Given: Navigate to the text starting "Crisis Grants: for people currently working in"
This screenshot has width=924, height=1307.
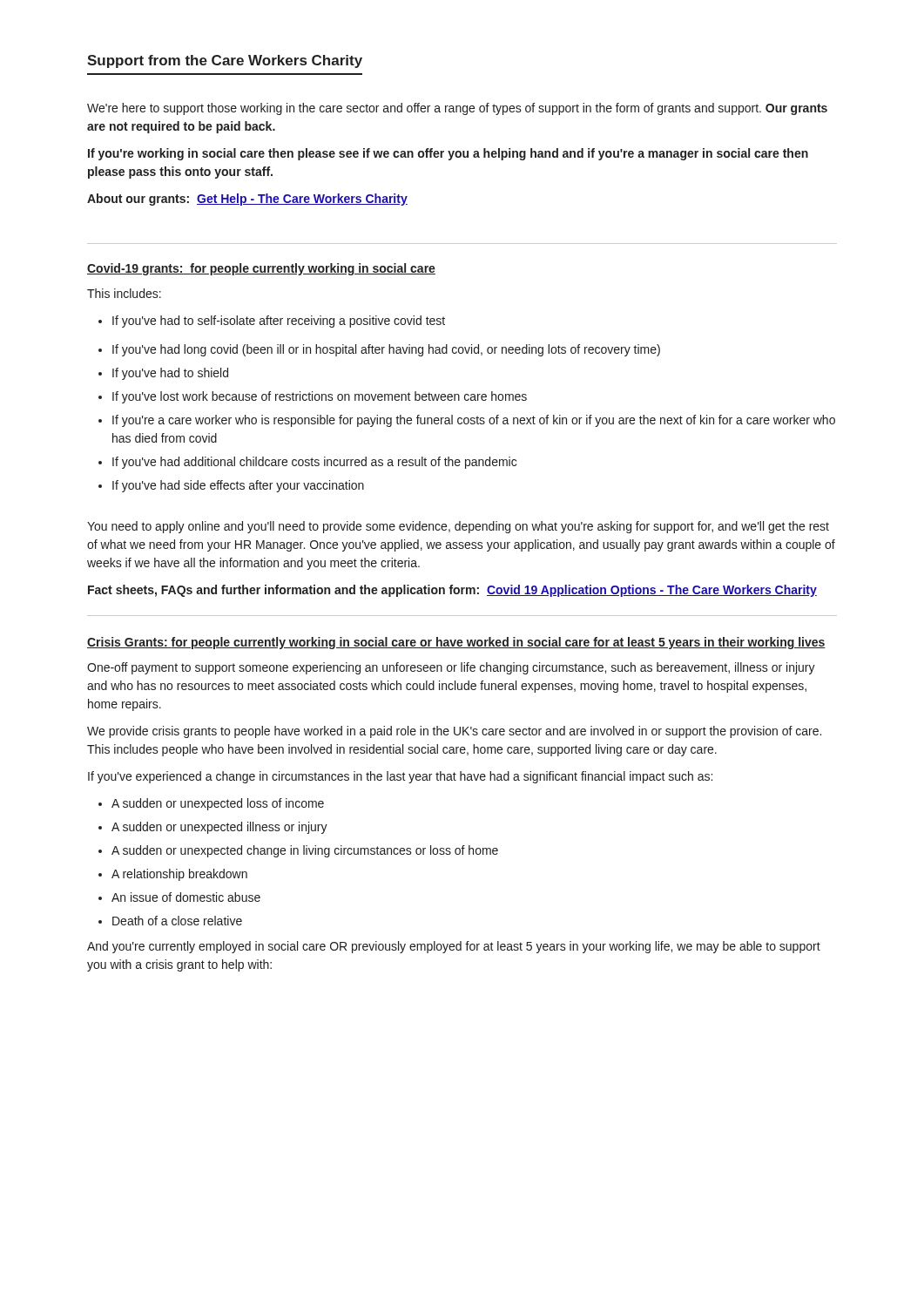Looking at the screenshot, I should click(x=462, y=643).
